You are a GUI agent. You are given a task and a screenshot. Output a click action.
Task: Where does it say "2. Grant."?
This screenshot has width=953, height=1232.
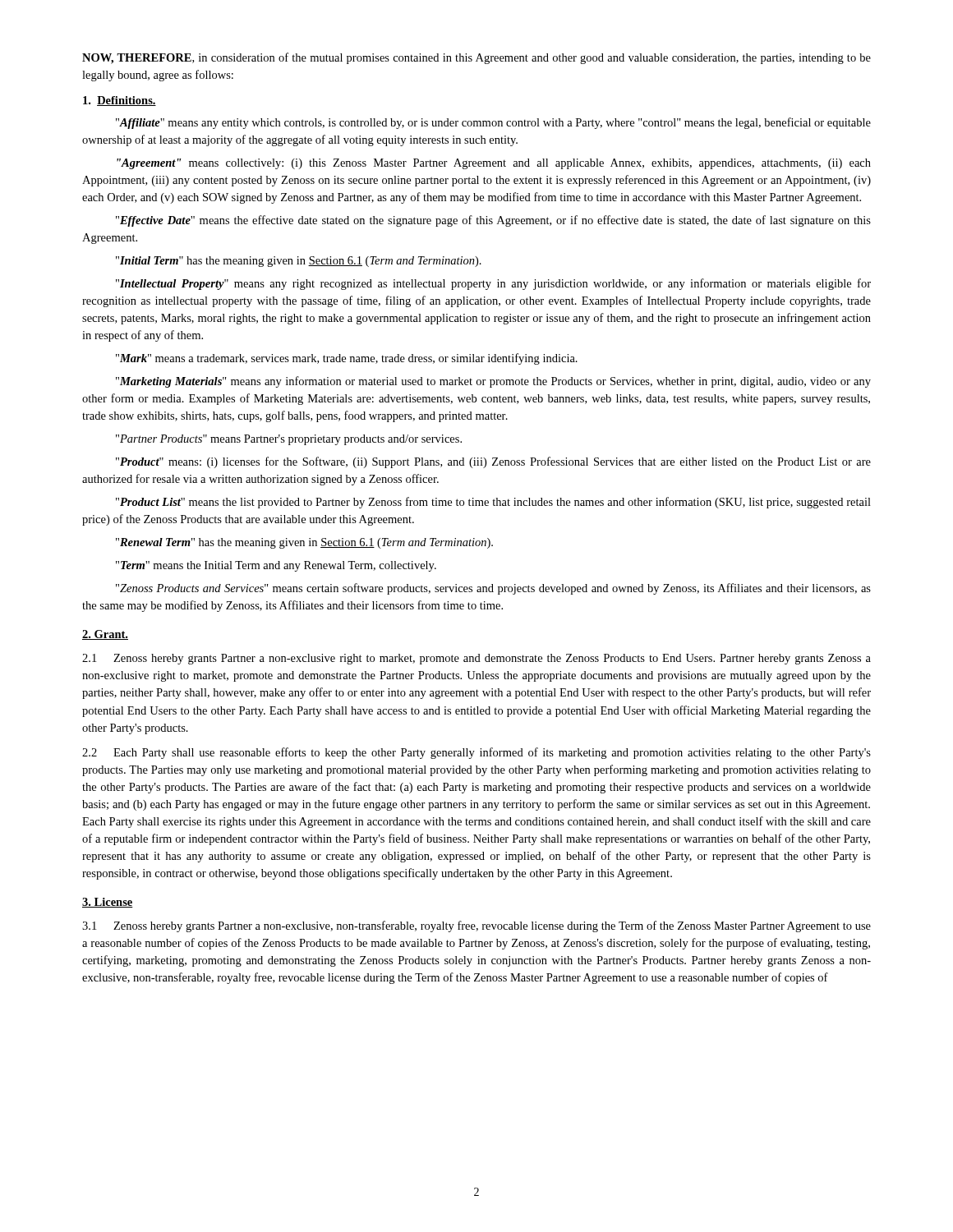(x=105, y=635)
